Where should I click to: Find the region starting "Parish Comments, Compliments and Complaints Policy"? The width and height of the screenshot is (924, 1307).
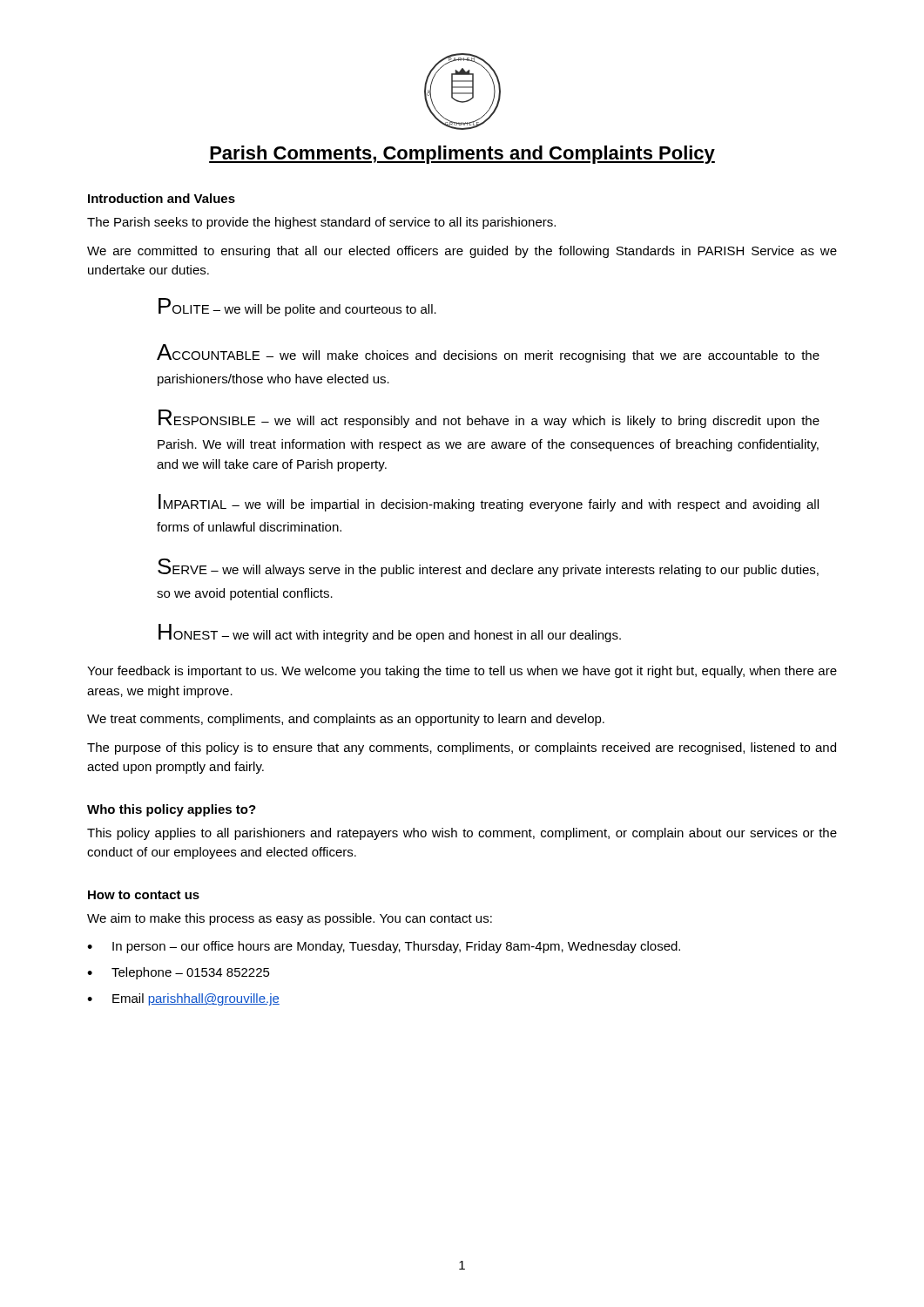pyautogui.click(x=462, y=153)
